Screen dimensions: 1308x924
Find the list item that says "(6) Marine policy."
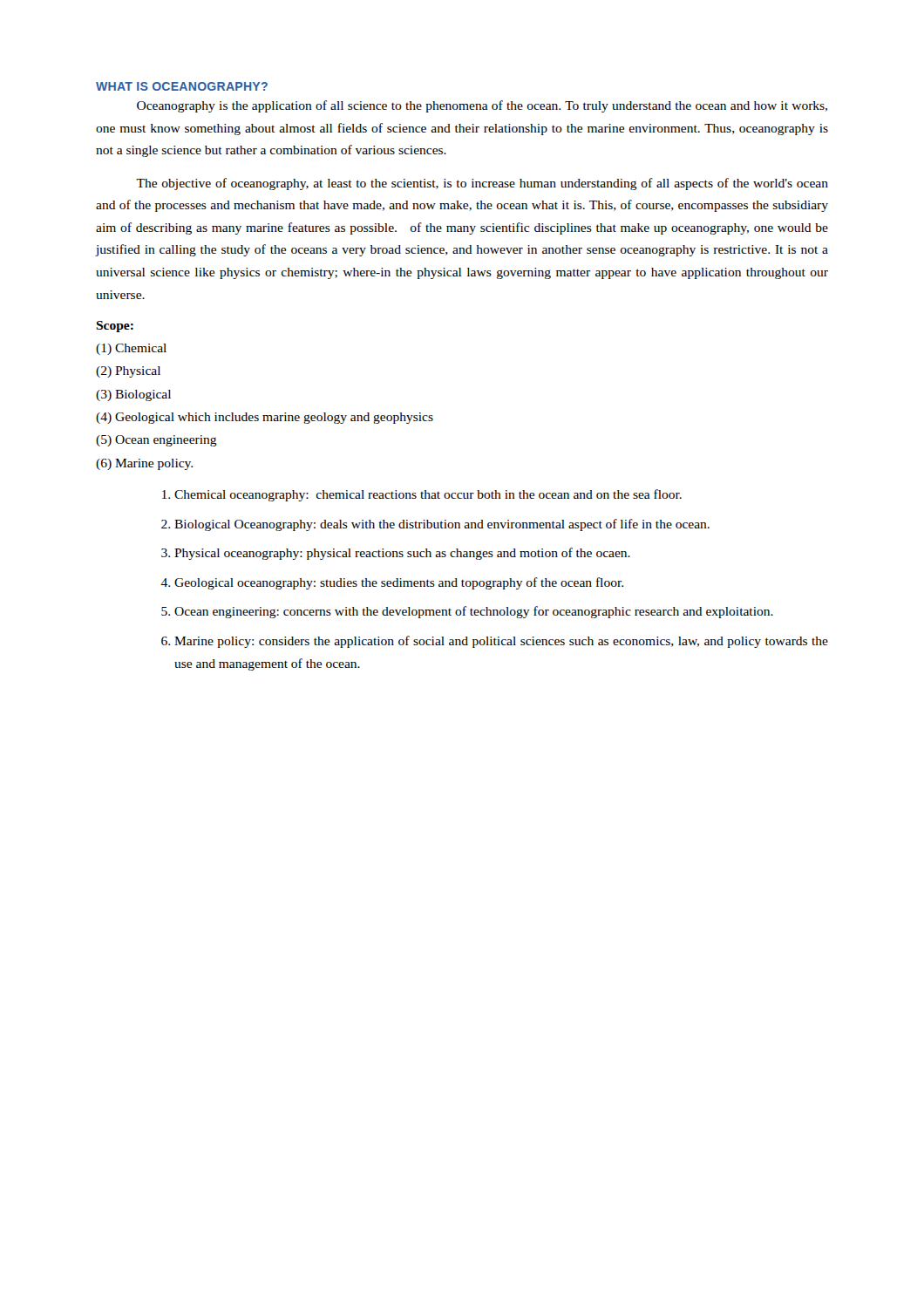pos(145,462)
